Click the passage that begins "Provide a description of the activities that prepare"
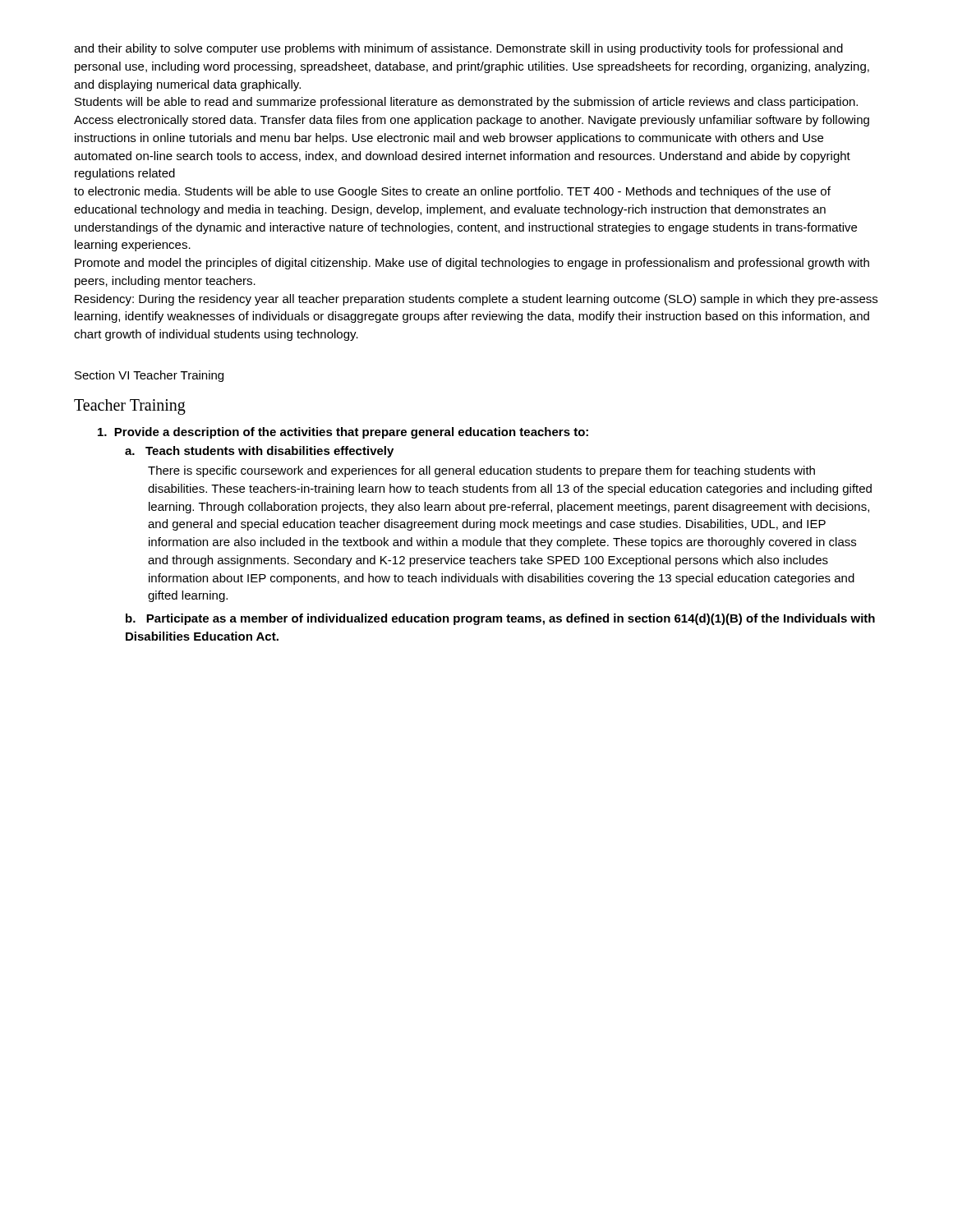Image resolution: width=953 pixels, height=1232 pixels. tap(343, 431)
